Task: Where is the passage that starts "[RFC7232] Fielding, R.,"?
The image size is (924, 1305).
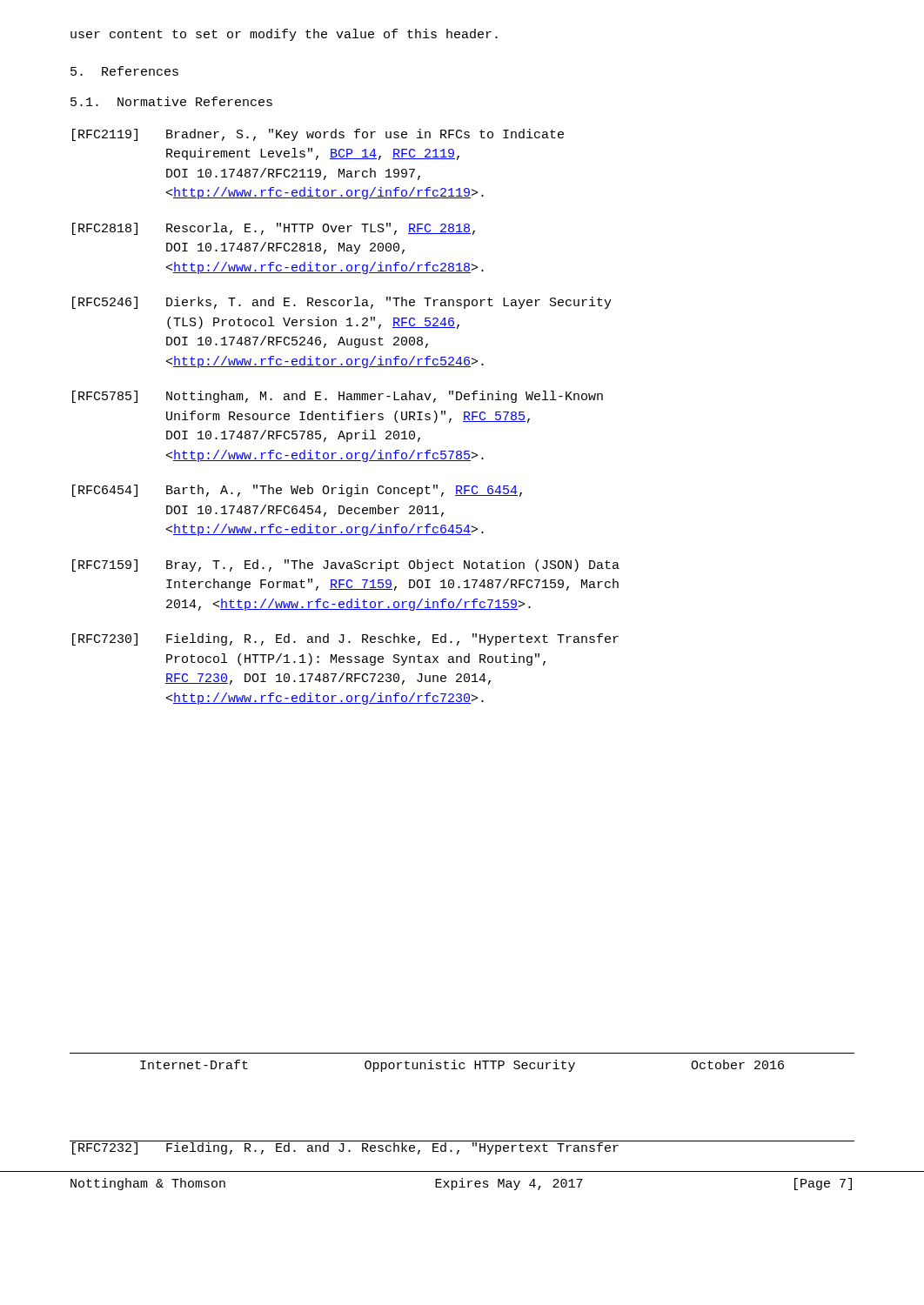Action: coord(462,1149)
